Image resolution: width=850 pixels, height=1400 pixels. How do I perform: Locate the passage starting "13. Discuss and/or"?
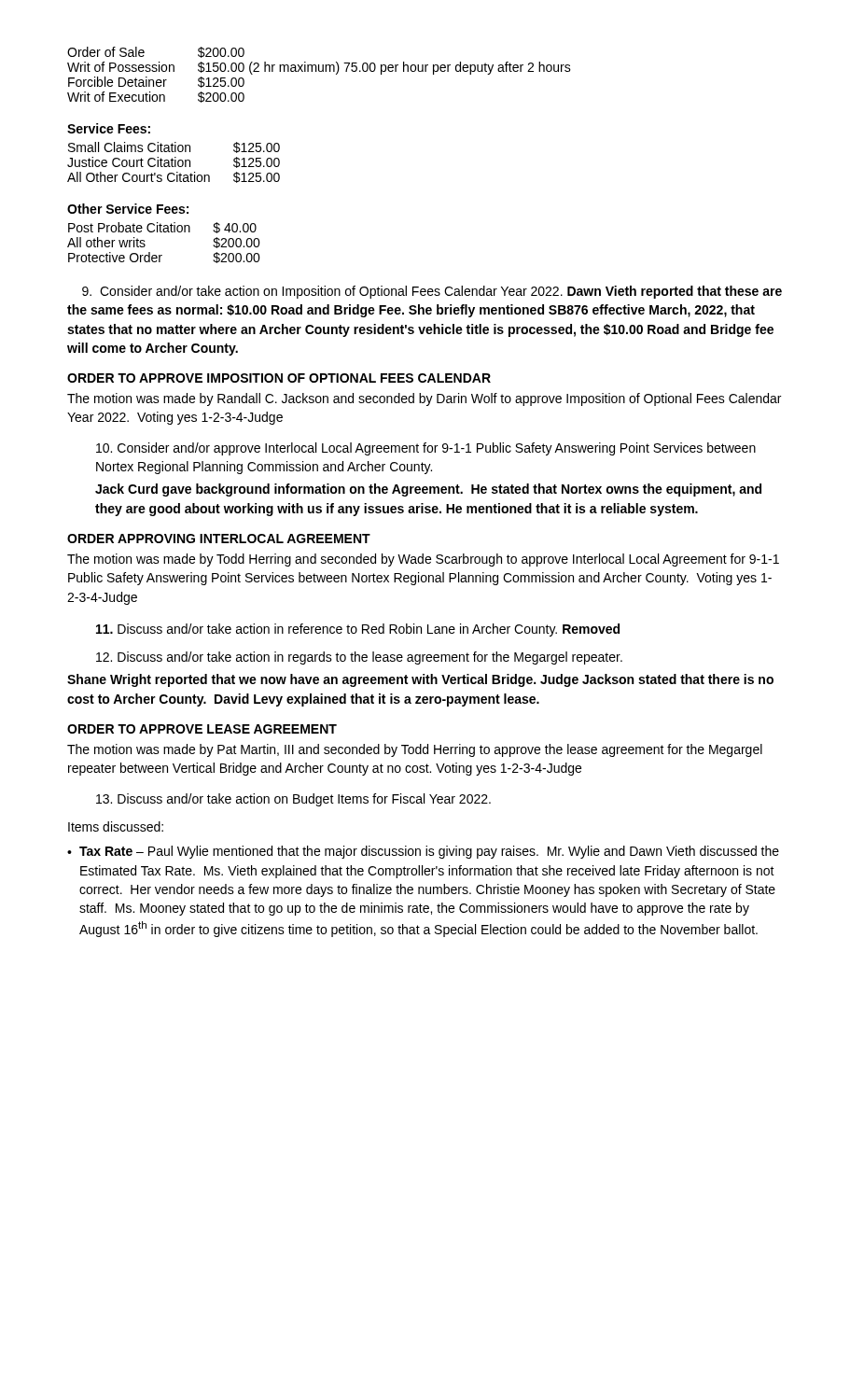(293, 799)
